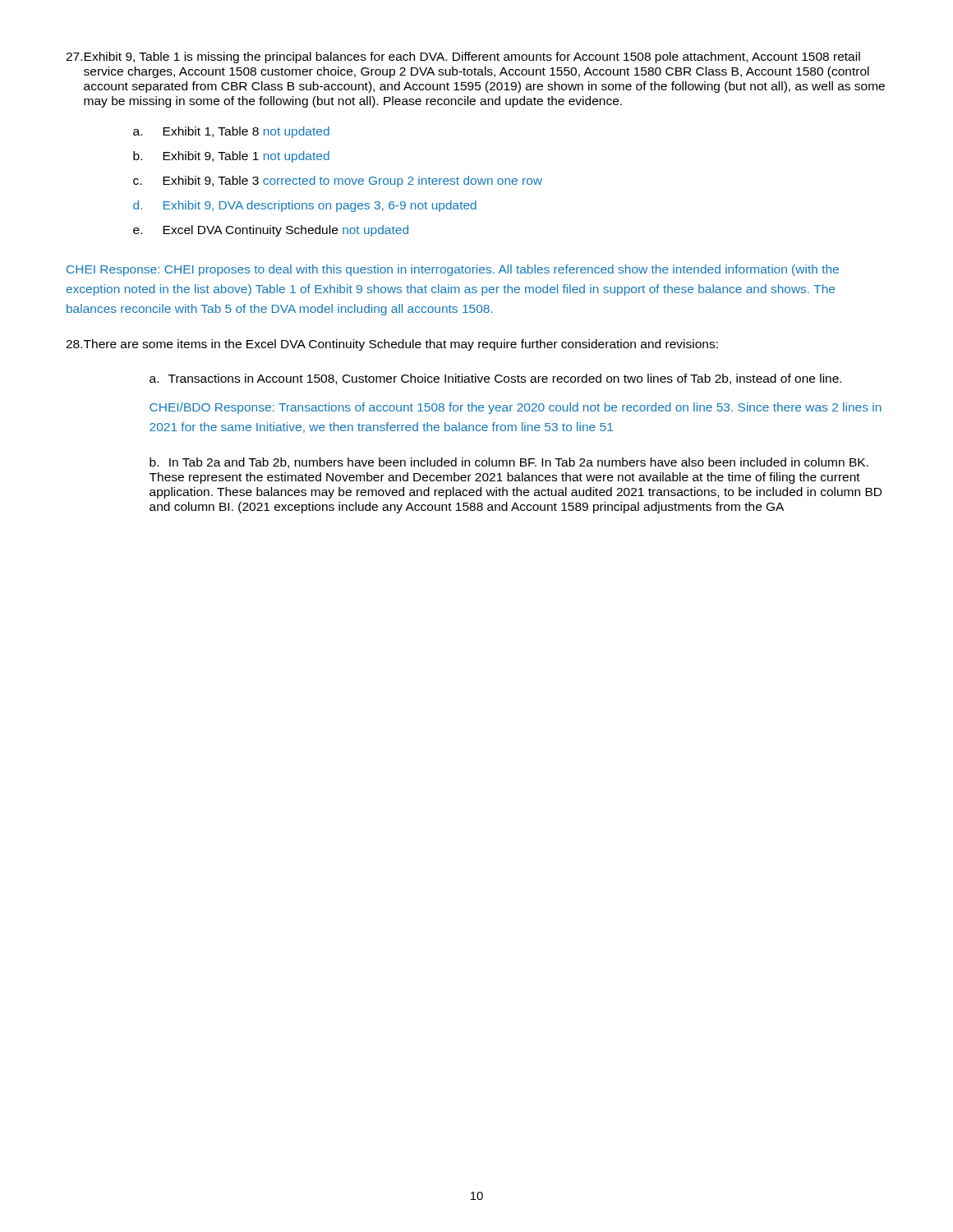953x1232 pixels.
Task: Find the block on this page that starts "b. In Tab 2a and Tab 2b, numbers"
Action: (x=516, y=484)
